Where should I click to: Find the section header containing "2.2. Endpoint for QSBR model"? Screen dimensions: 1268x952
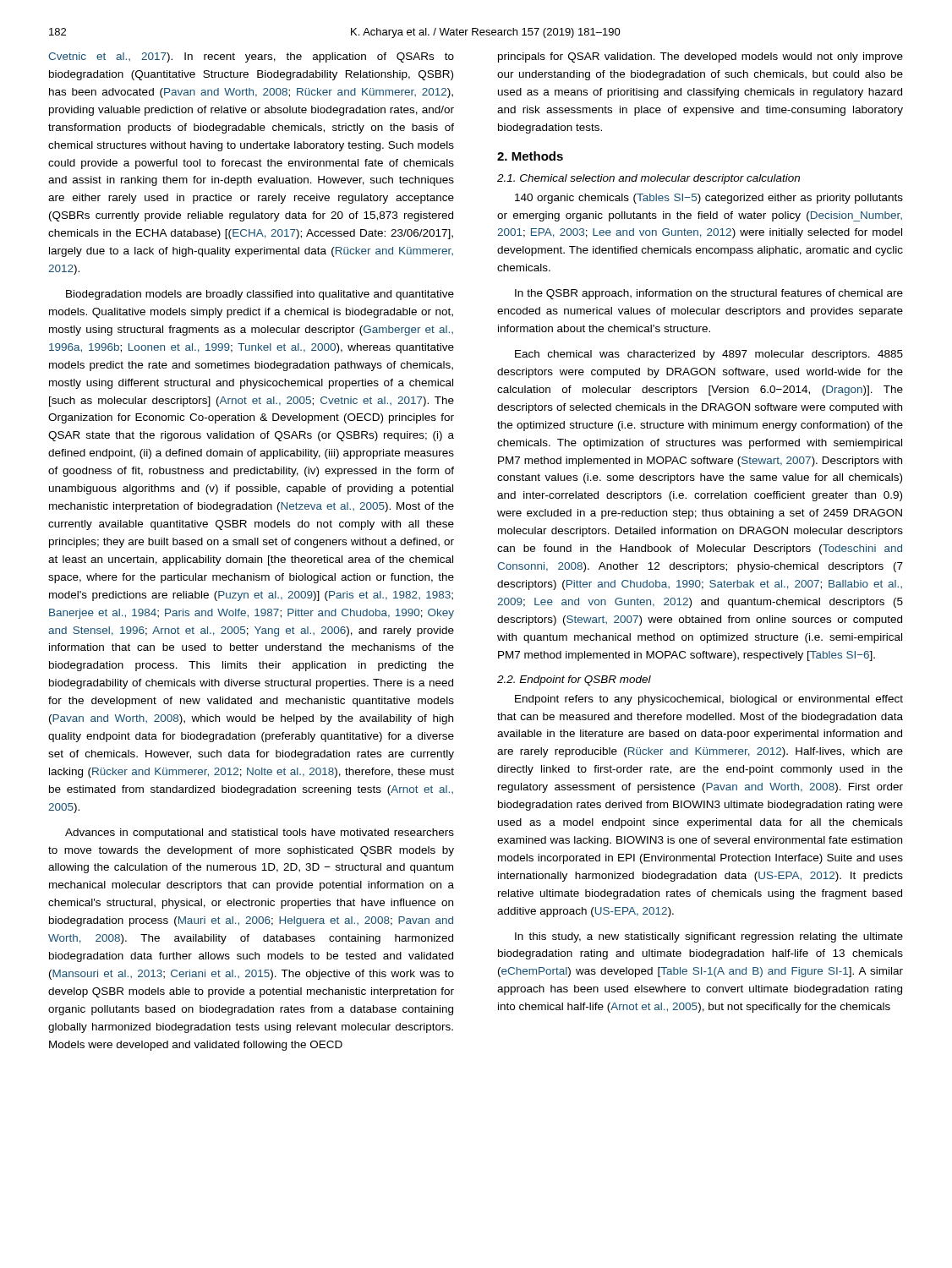574,680
